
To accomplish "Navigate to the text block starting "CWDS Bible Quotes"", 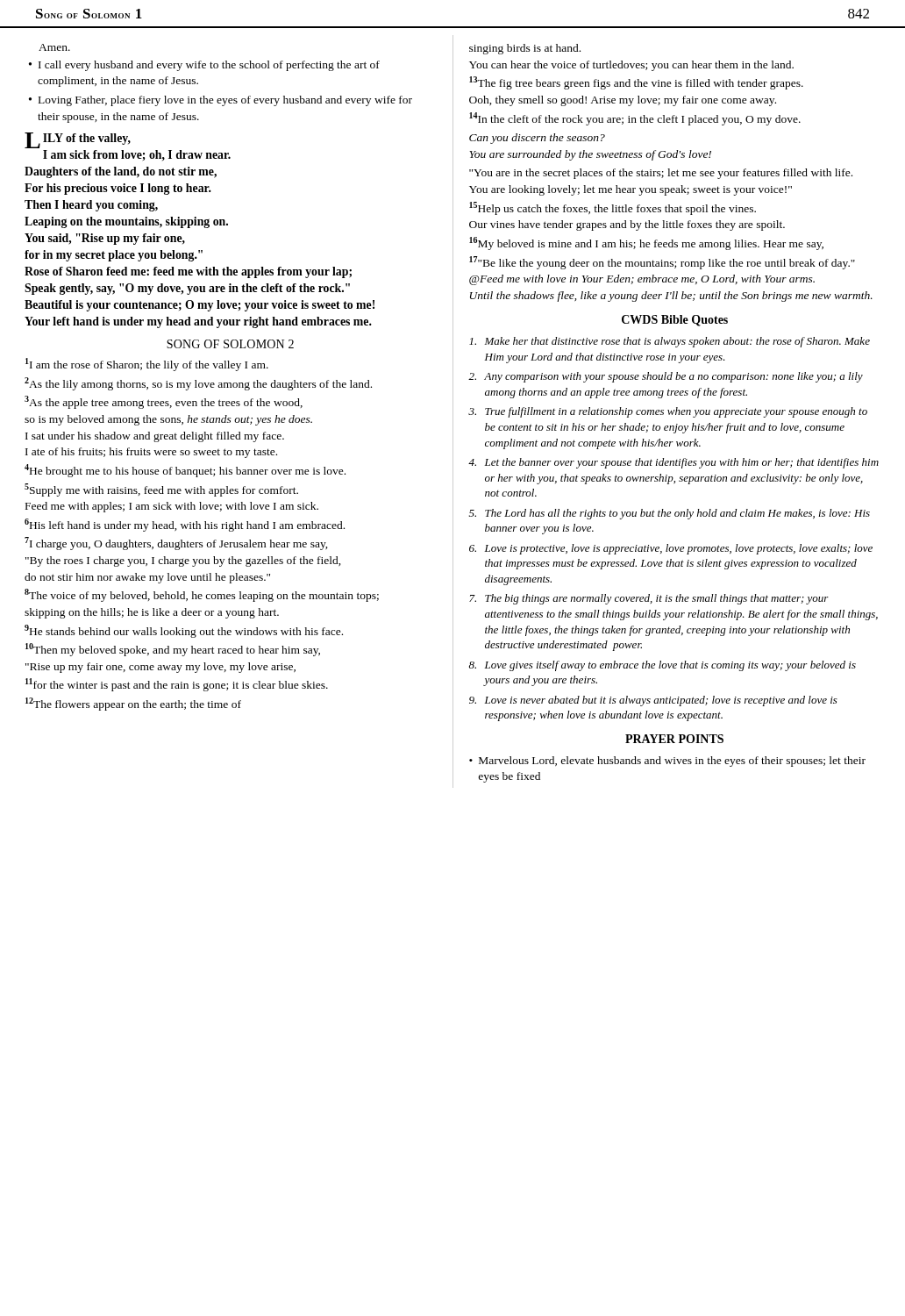I will pos(675,320).
